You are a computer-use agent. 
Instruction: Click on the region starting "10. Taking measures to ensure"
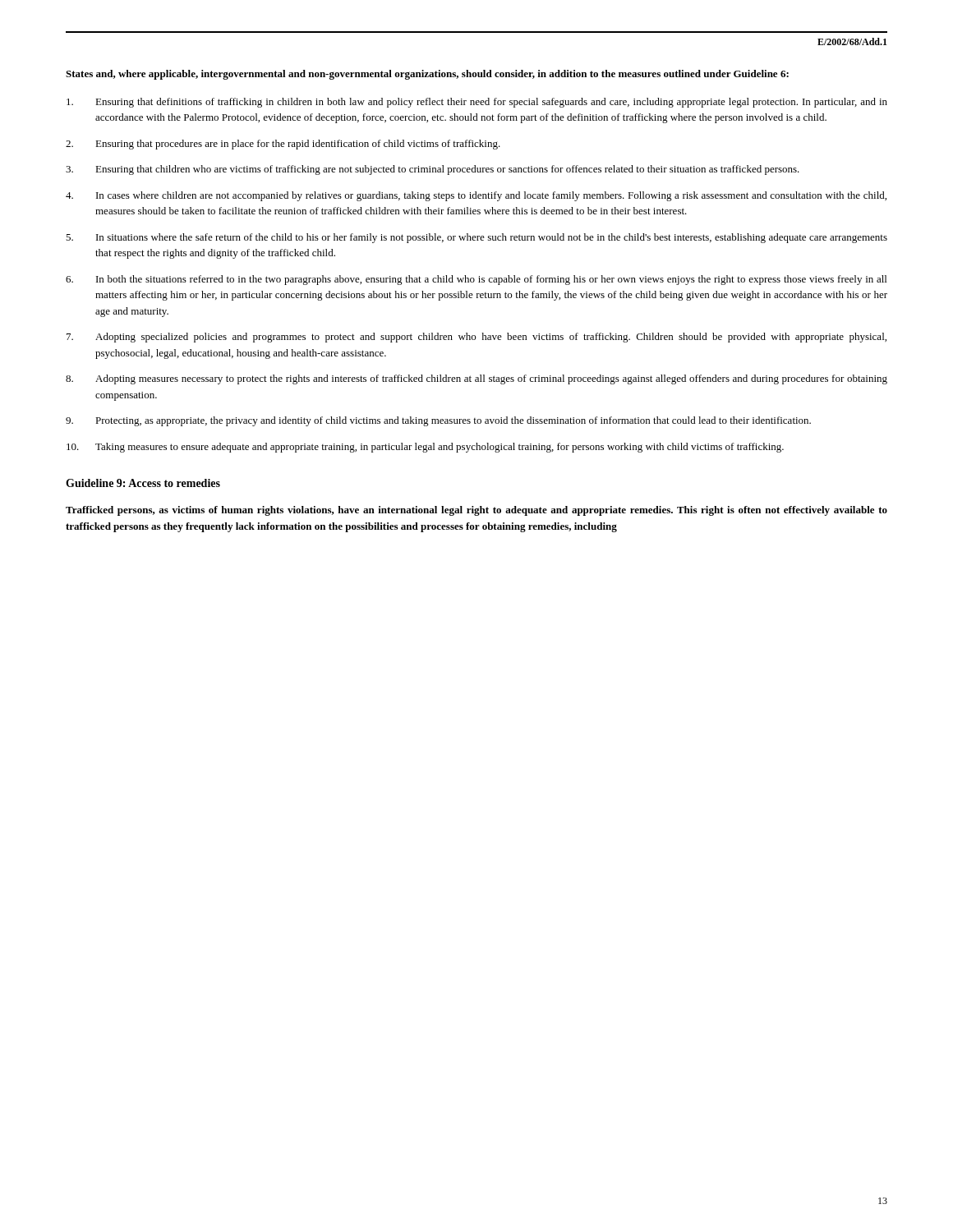pos(476,446)
